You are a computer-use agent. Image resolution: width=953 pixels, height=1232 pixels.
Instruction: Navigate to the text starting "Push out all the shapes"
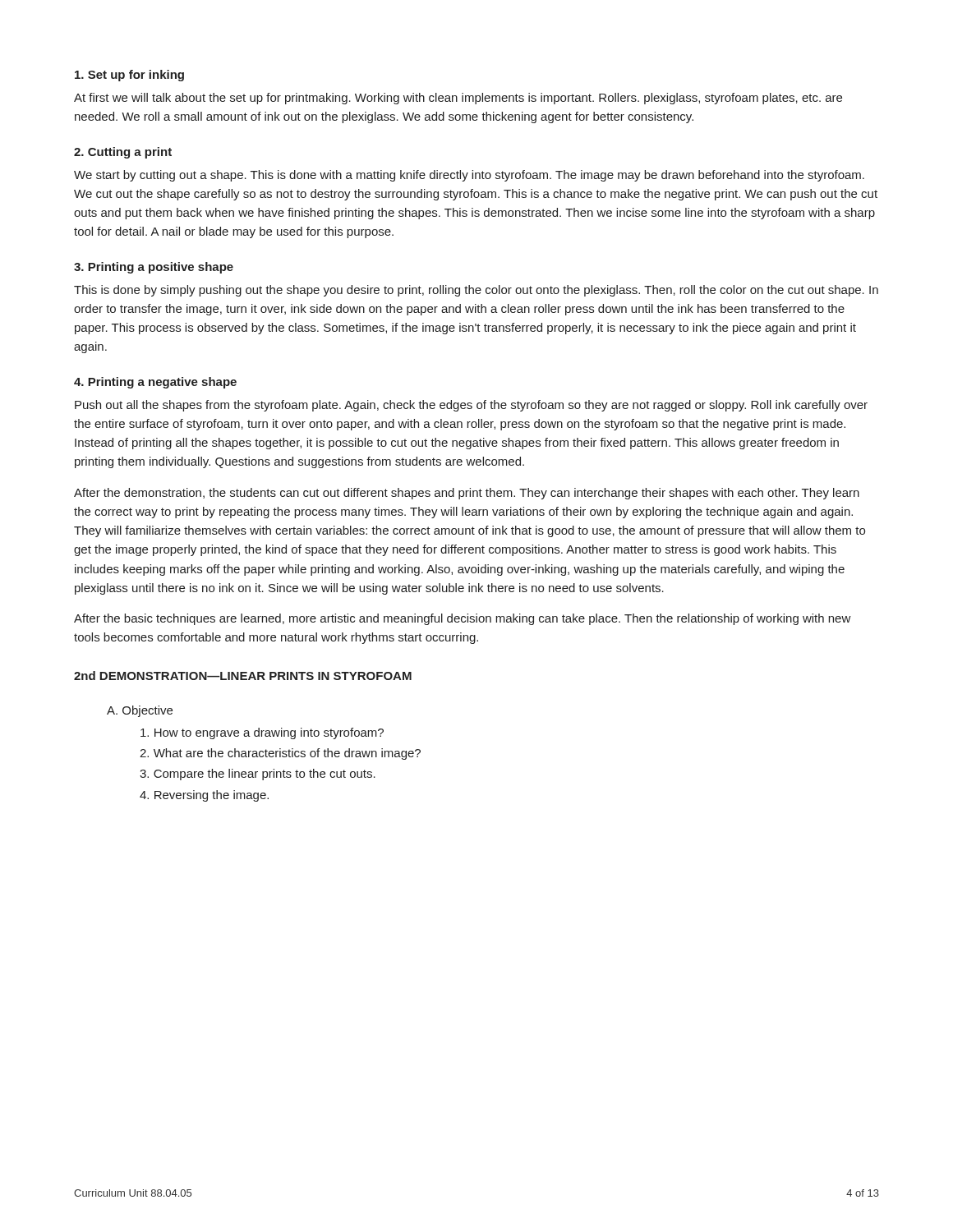[471, 433]
